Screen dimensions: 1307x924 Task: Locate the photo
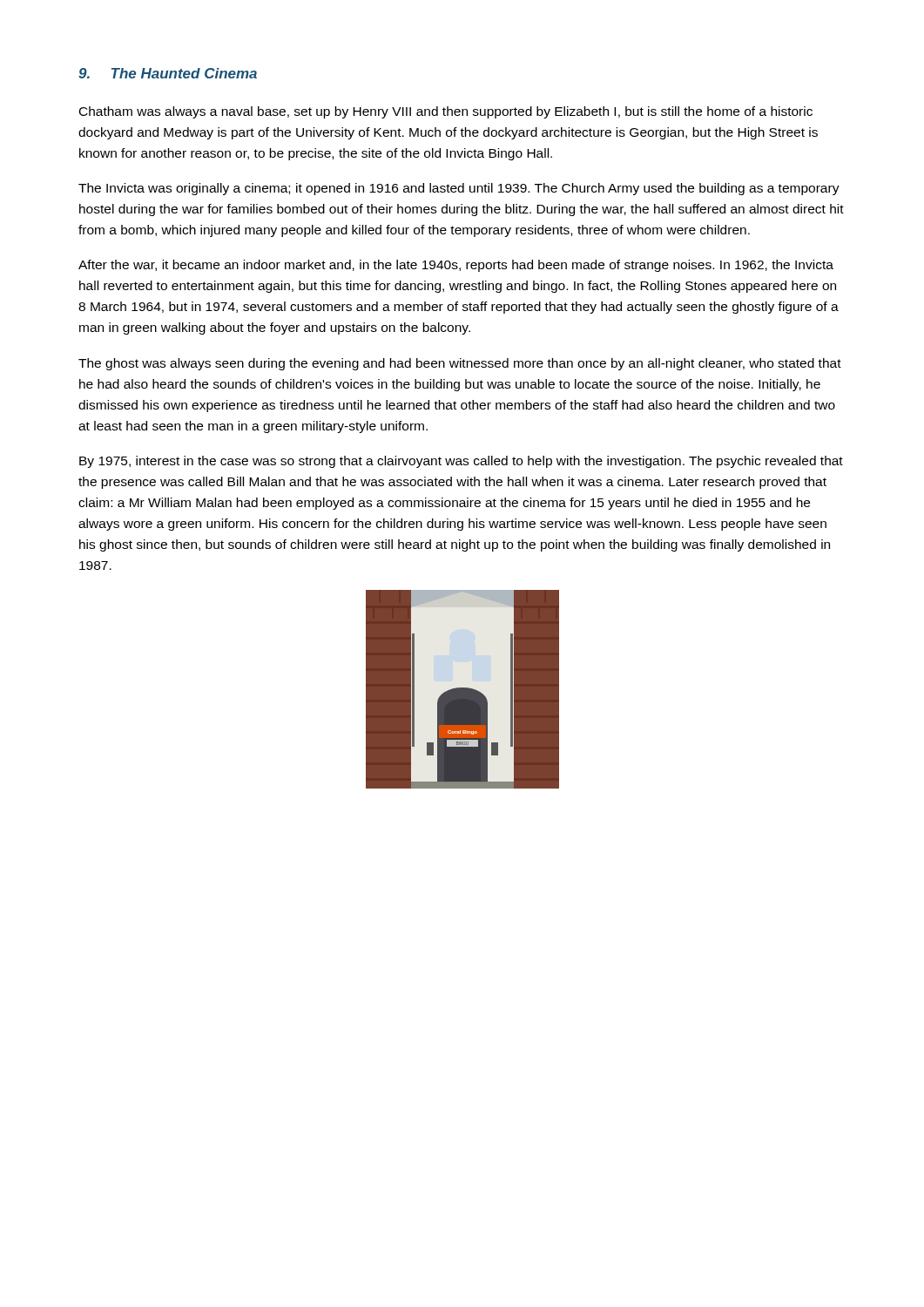coord(462,692)
